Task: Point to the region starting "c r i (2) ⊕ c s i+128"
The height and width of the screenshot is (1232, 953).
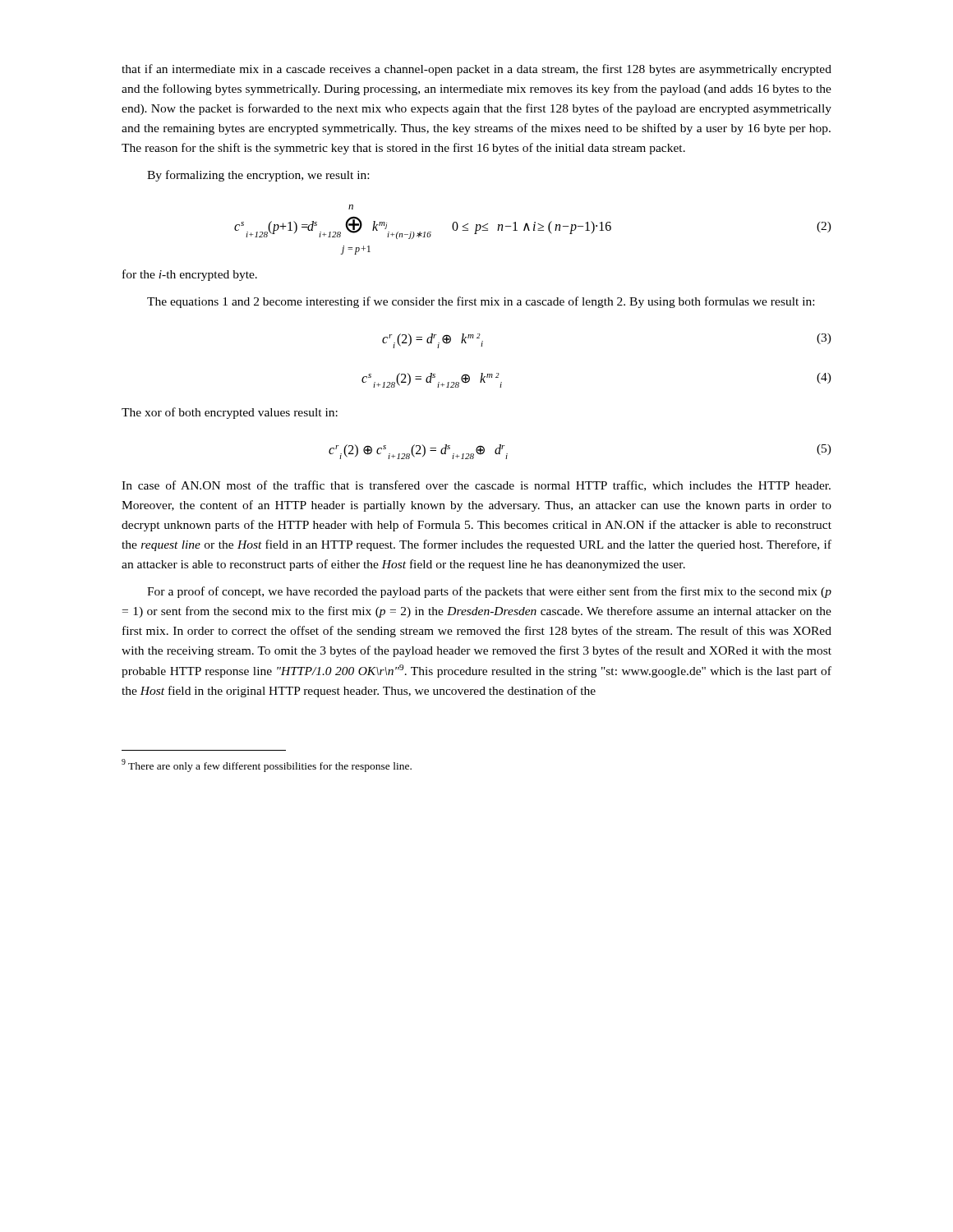Action: tap(419, 451)
